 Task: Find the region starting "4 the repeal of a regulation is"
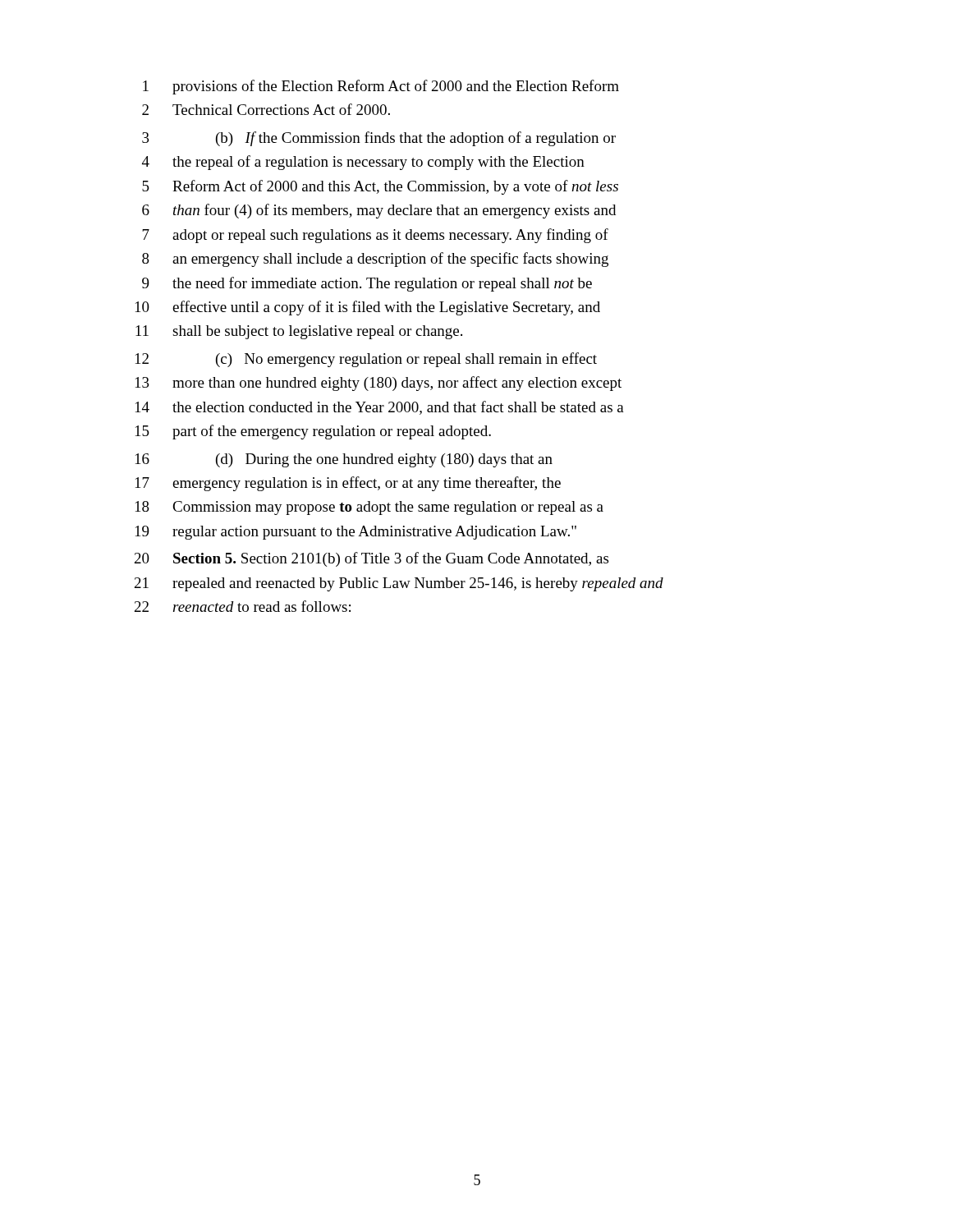point(489,162)
